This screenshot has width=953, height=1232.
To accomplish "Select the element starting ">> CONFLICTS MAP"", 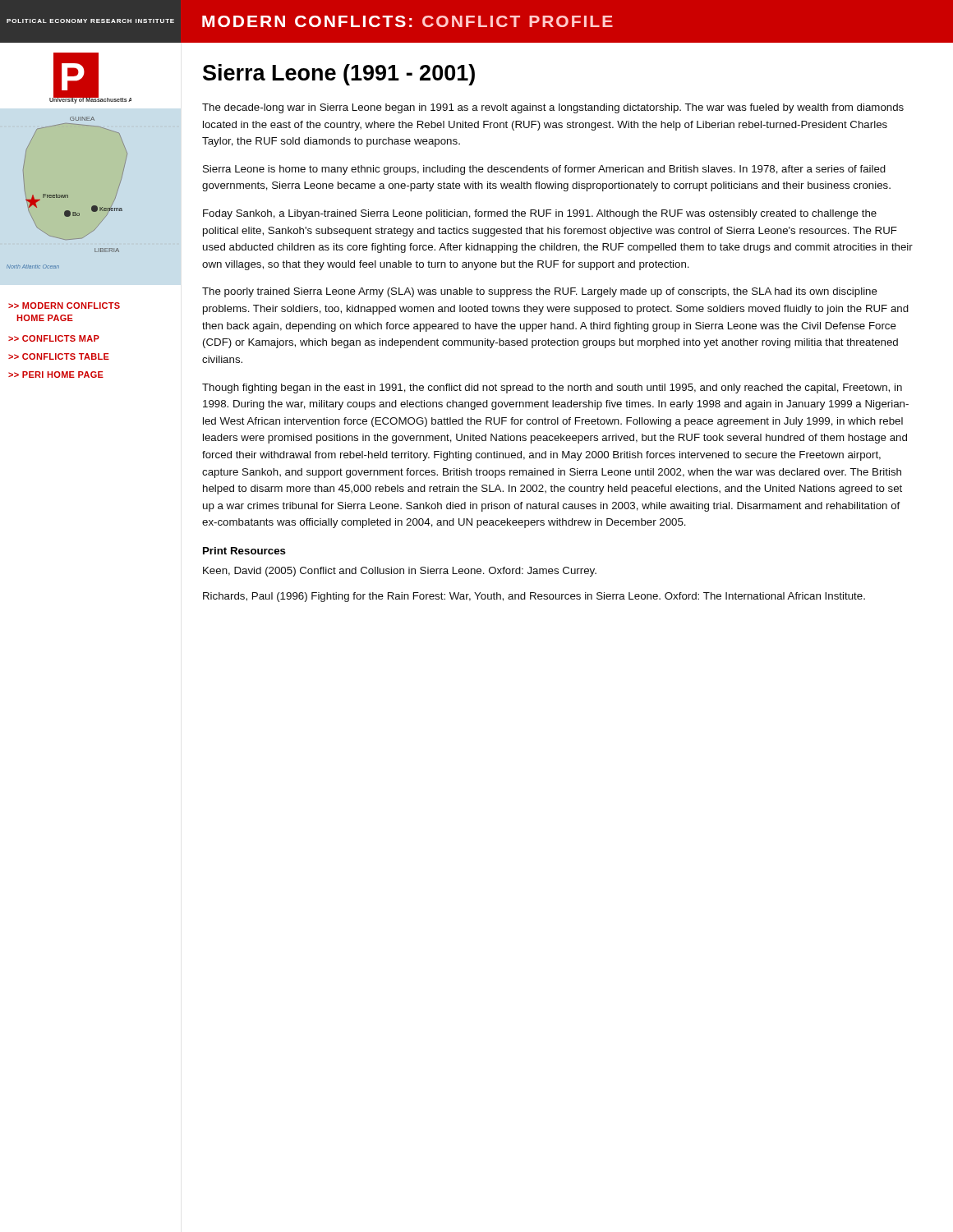I will (x=54, y=338).
